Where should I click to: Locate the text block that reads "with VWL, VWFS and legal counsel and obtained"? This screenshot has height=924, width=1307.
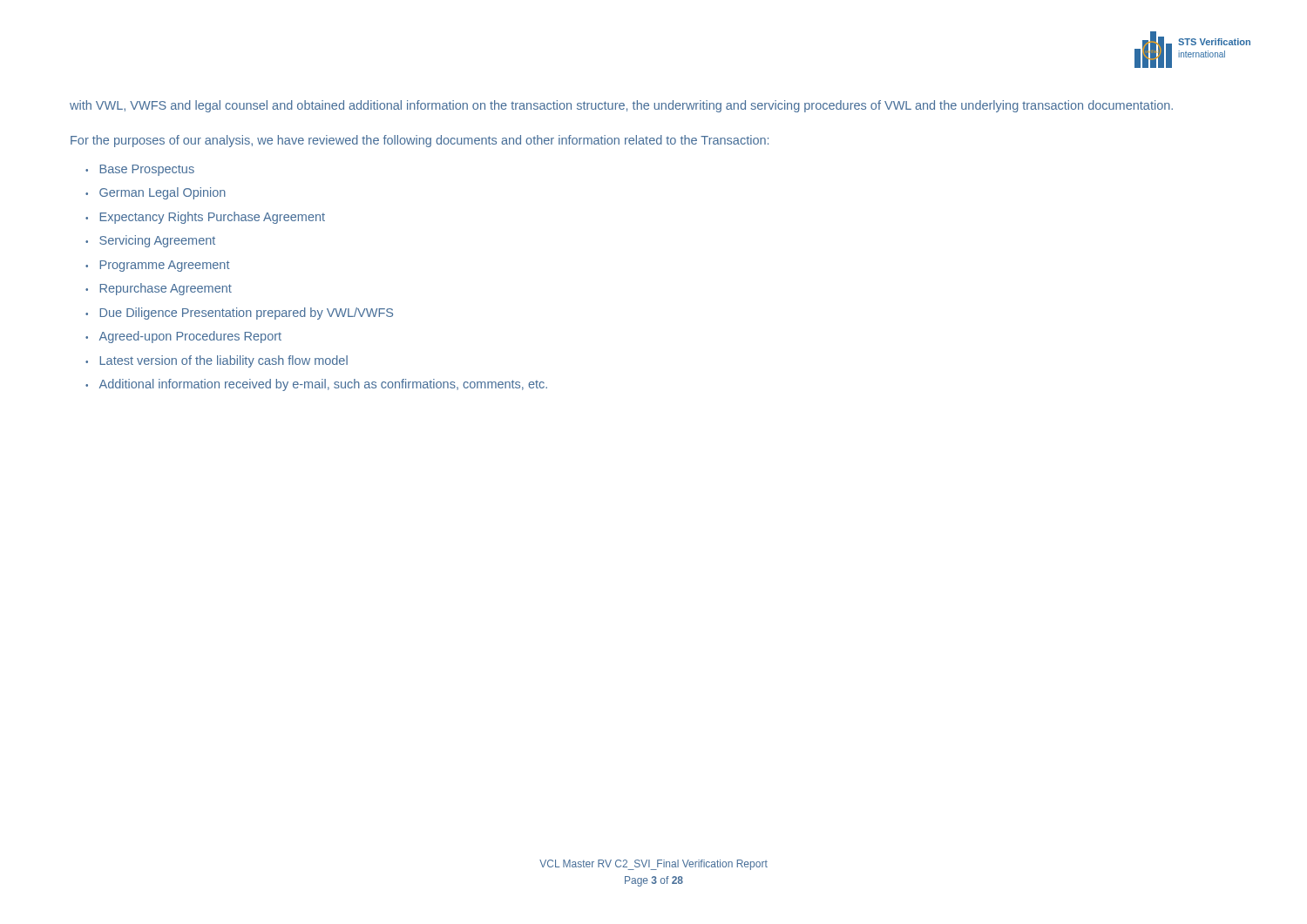(x=622, y=105)
